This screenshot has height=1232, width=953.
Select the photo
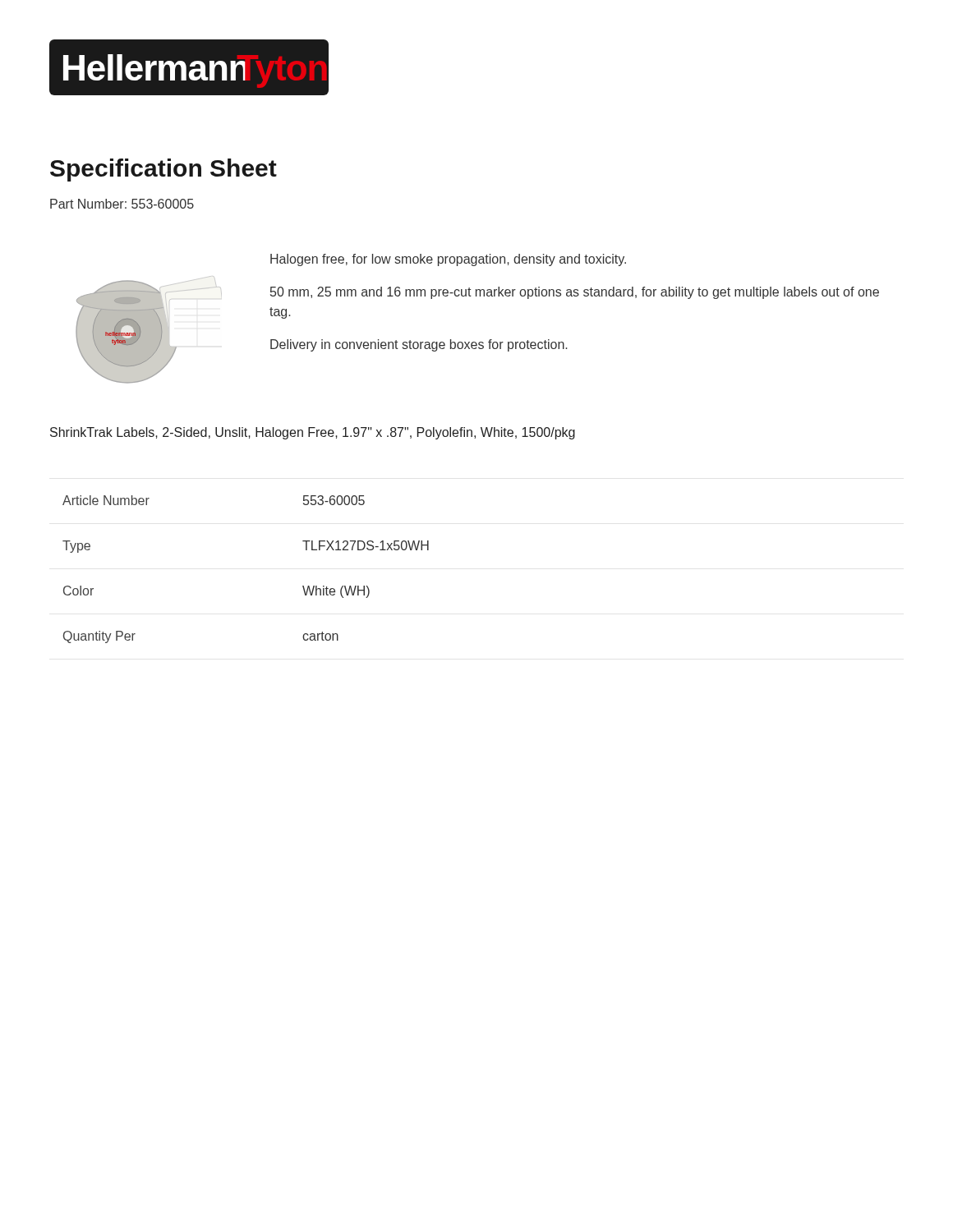(x=140, y=320)
